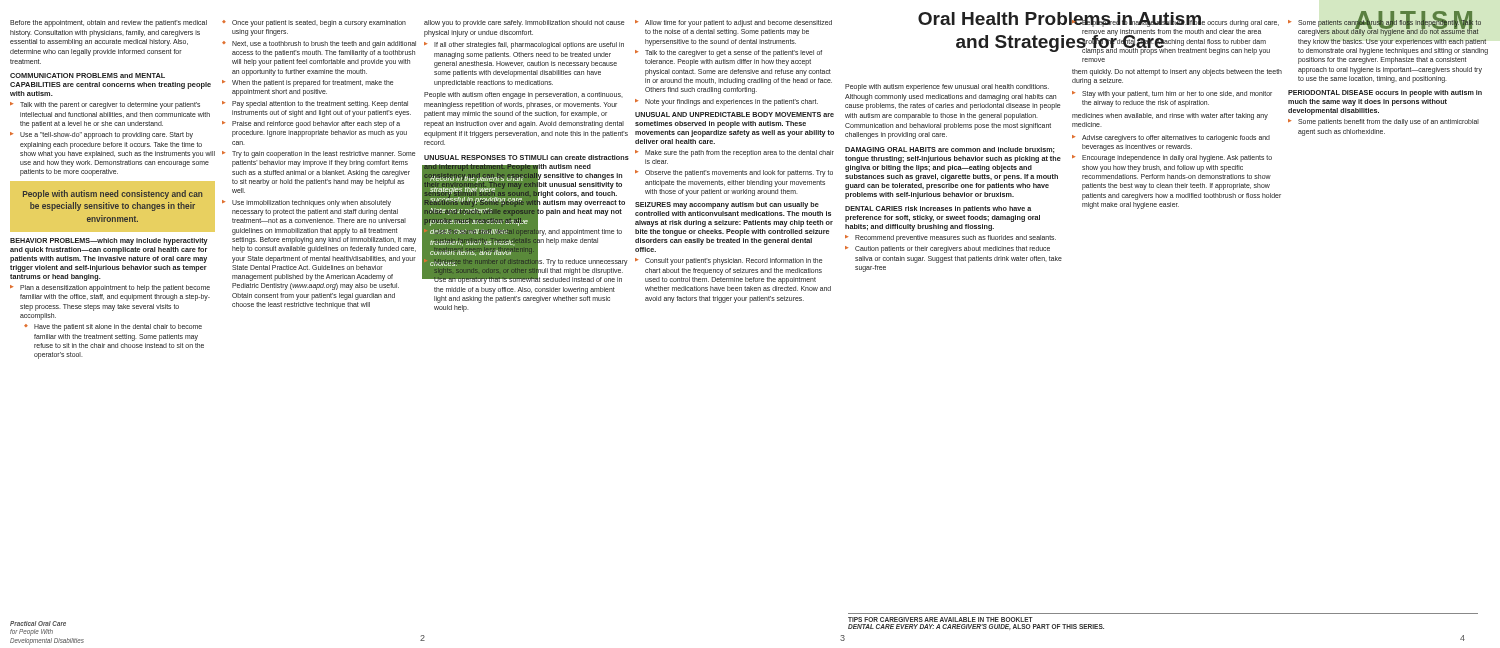Click on the block starting "Record in the patient's chart strategies"
This screenshot has width=1500, height=648.
click(479, 221)
